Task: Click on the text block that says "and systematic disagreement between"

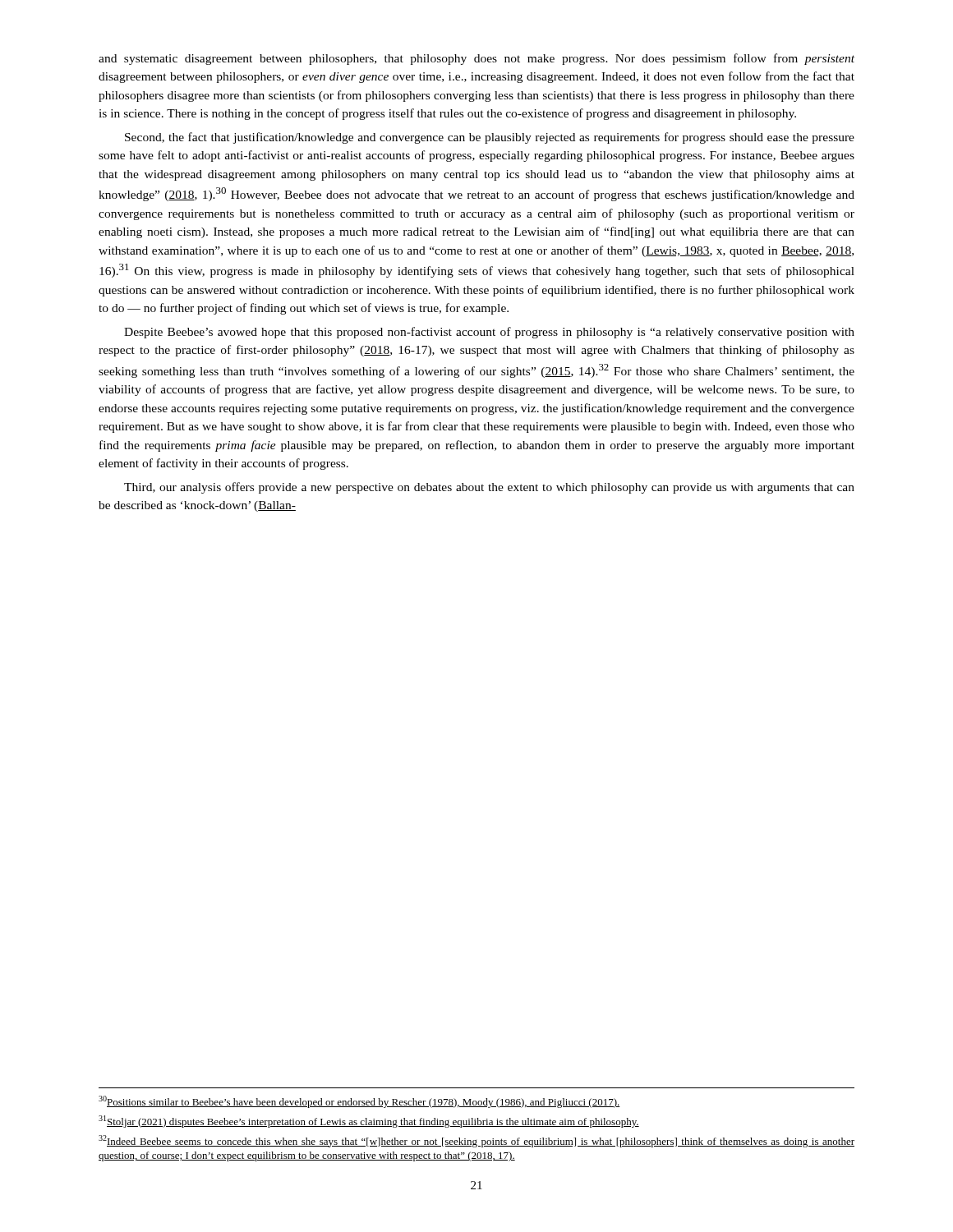Action: [476, 86]
